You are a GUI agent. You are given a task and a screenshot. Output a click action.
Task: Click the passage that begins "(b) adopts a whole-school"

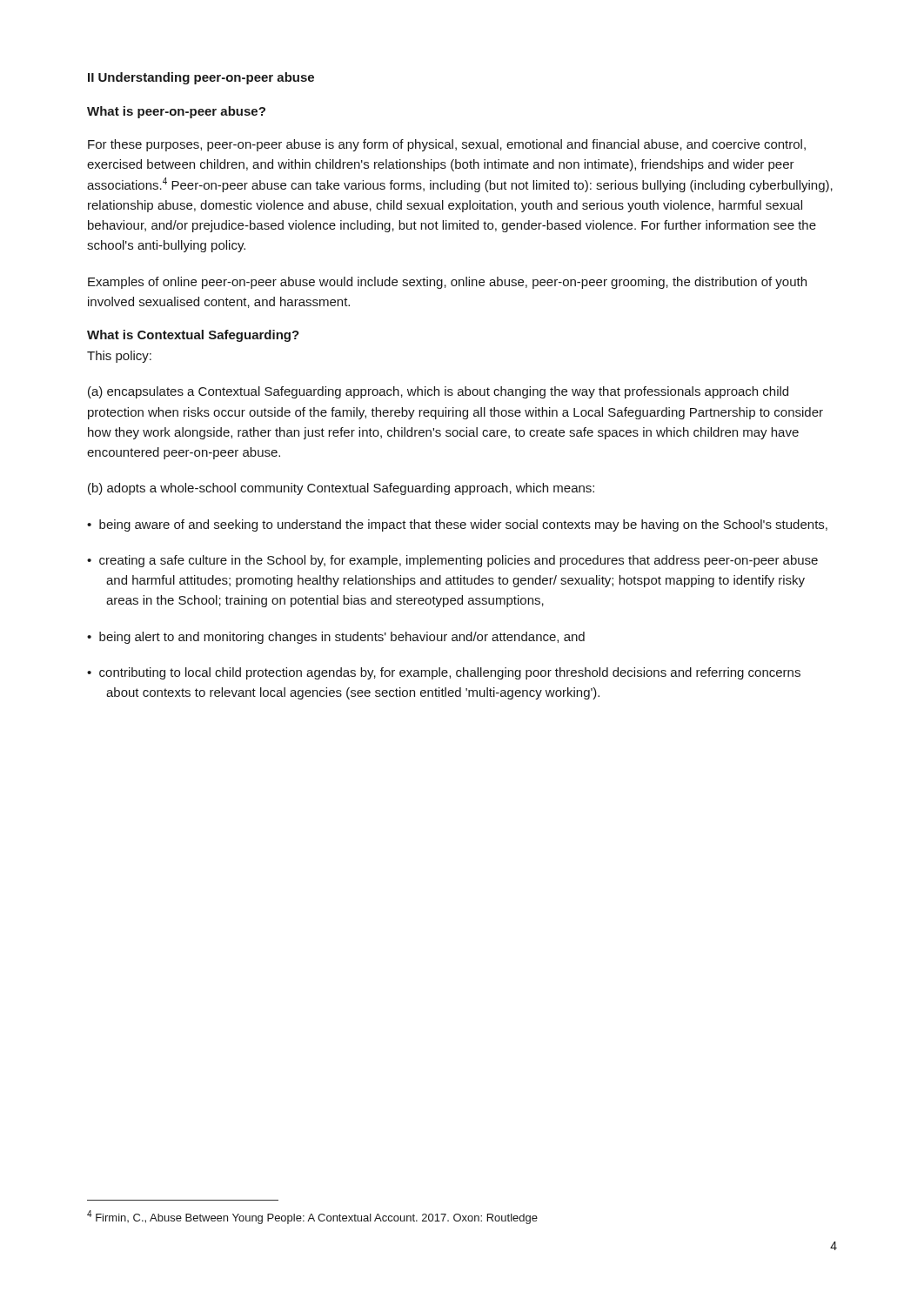pos(341,488)
